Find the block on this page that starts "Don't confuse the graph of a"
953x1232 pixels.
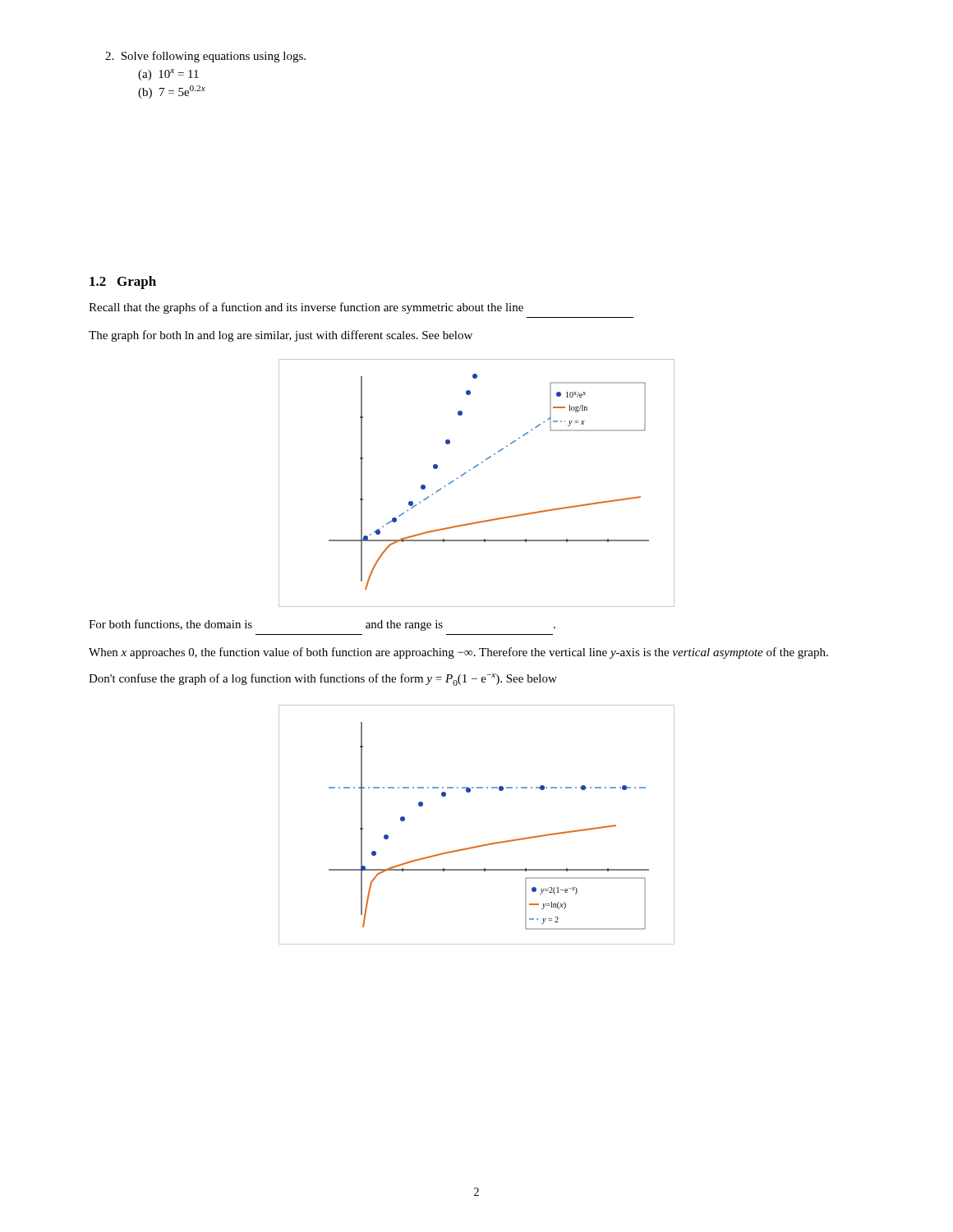[323, 678]
